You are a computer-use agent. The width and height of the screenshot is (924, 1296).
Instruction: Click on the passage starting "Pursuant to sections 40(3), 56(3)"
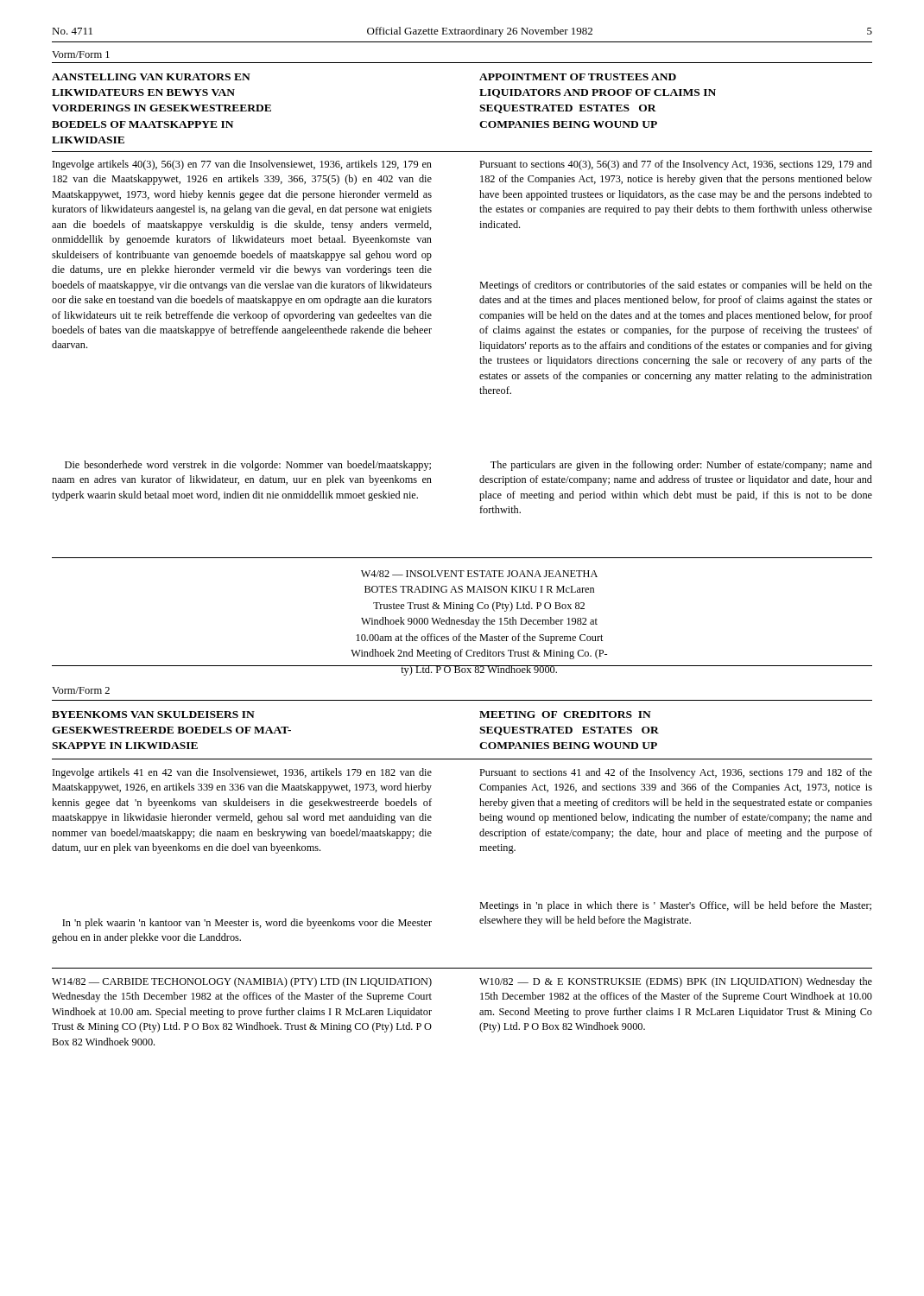click(x=676, y=194)
